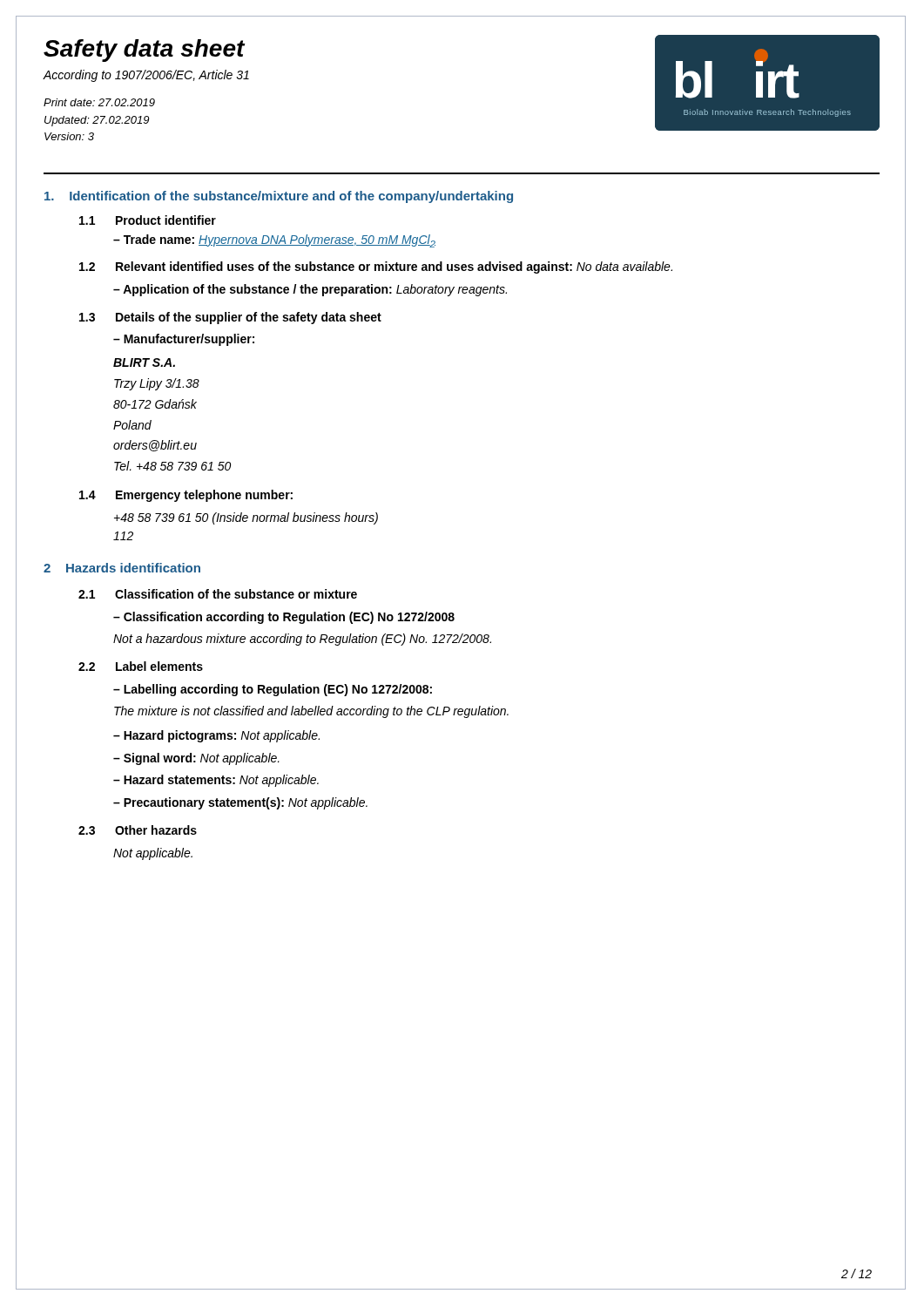Screen dimensions: 1307x924
Task: Find the text block that says "– Labelling according to Regulation (EC)"
Action: coord(273,689)
